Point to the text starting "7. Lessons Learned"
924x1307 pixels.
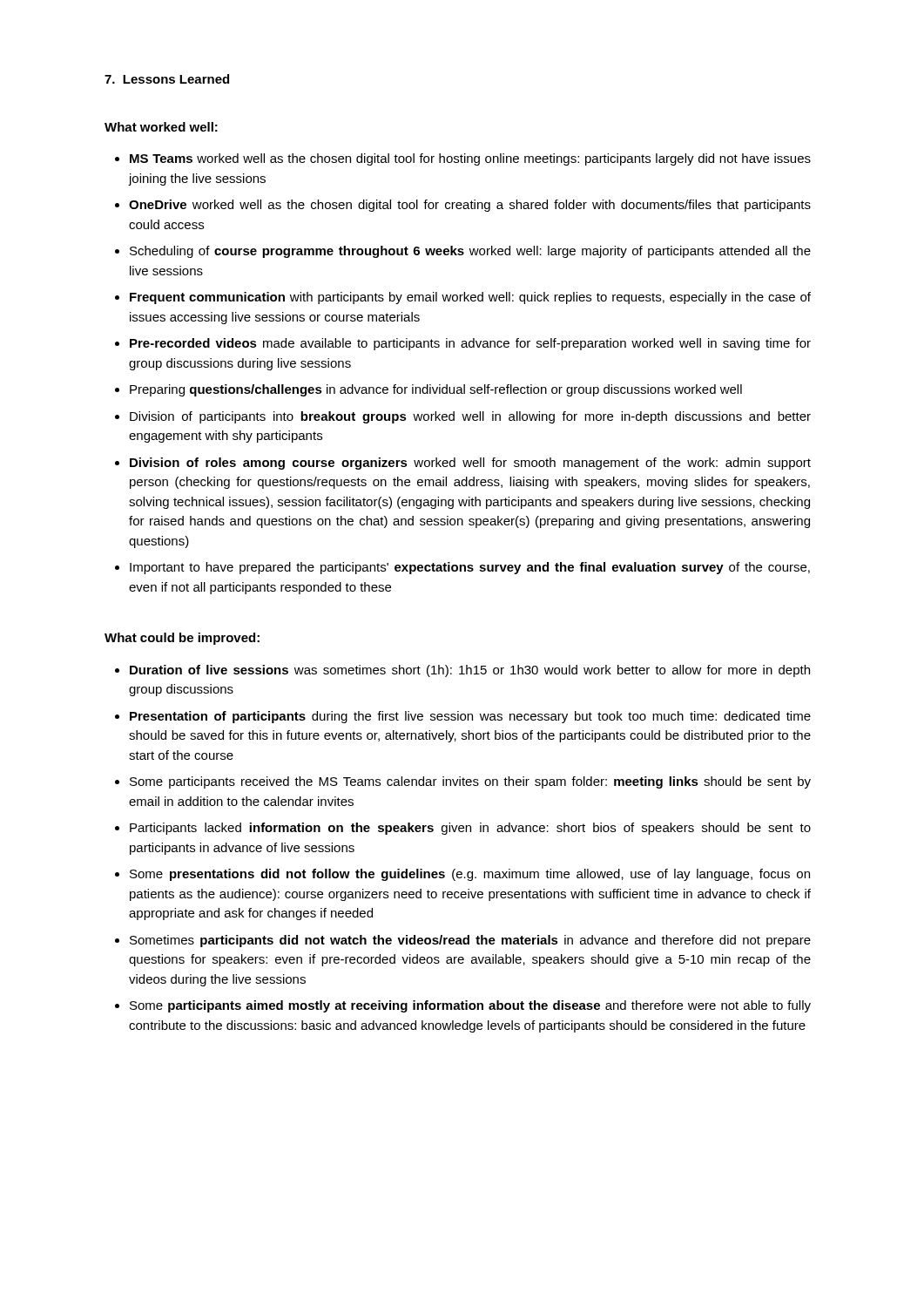click(167, 79)
